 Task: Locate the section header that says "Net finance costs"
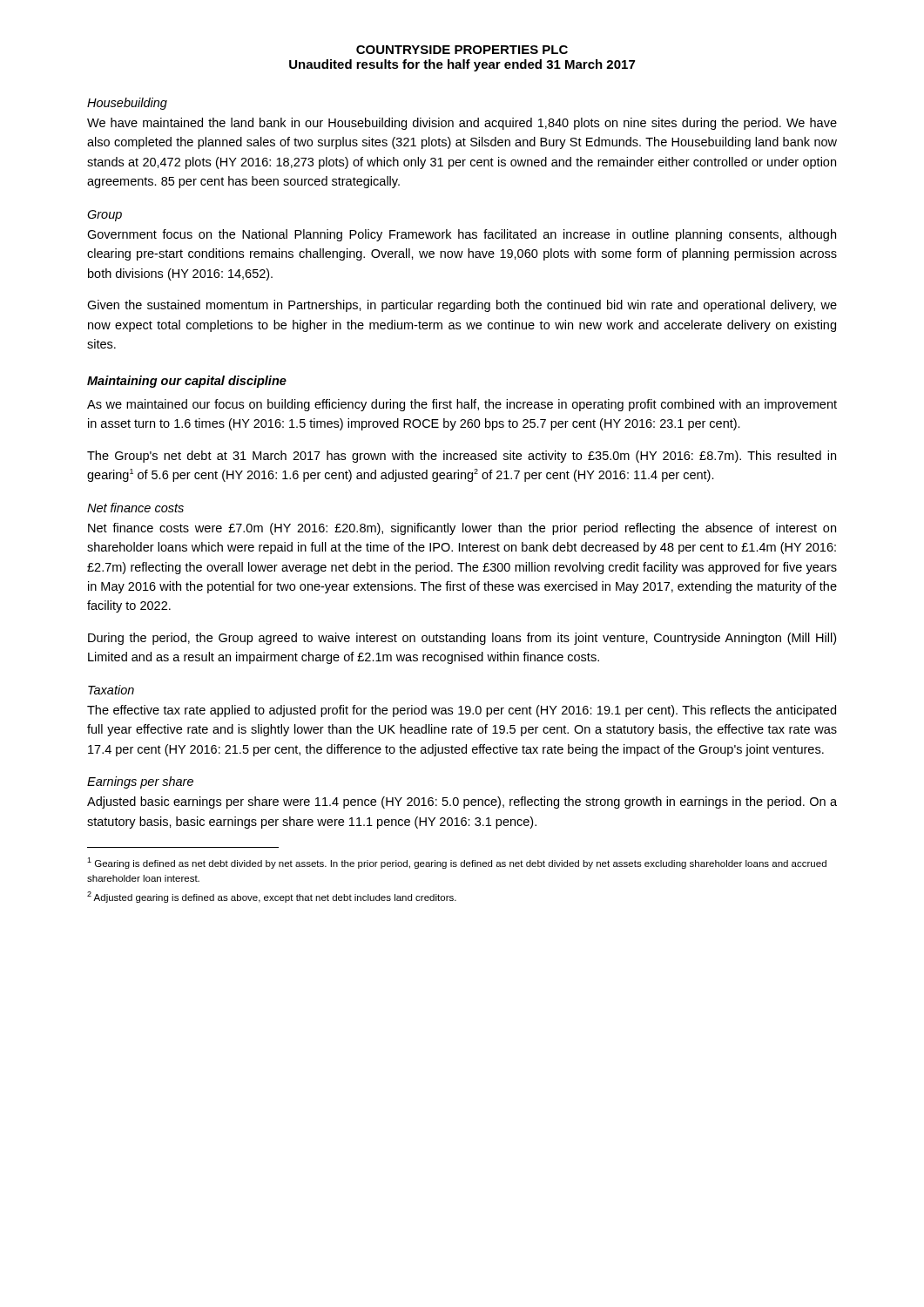(136, 508)
